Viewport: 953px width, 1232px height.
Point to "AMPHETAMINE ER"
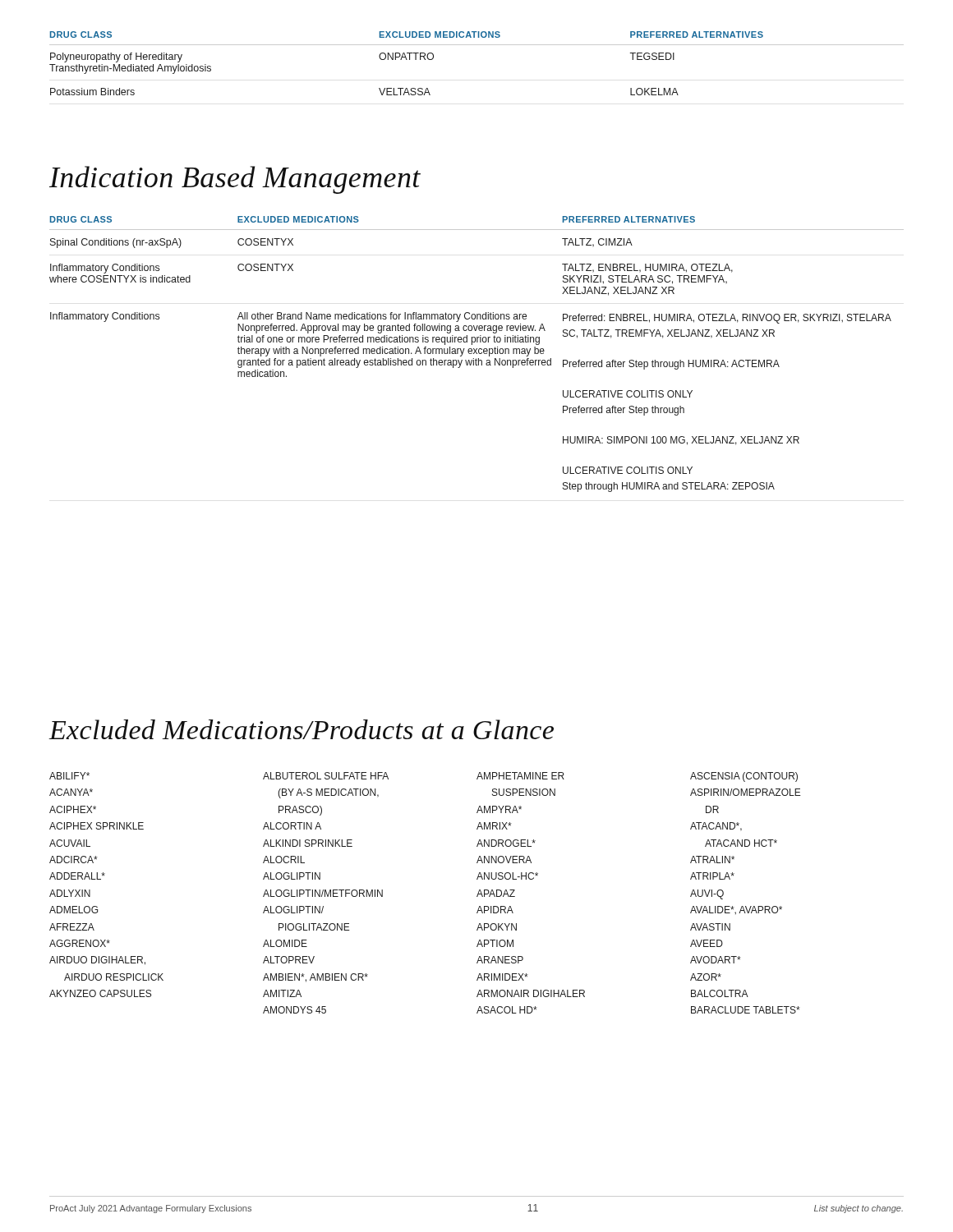point(520,776)
